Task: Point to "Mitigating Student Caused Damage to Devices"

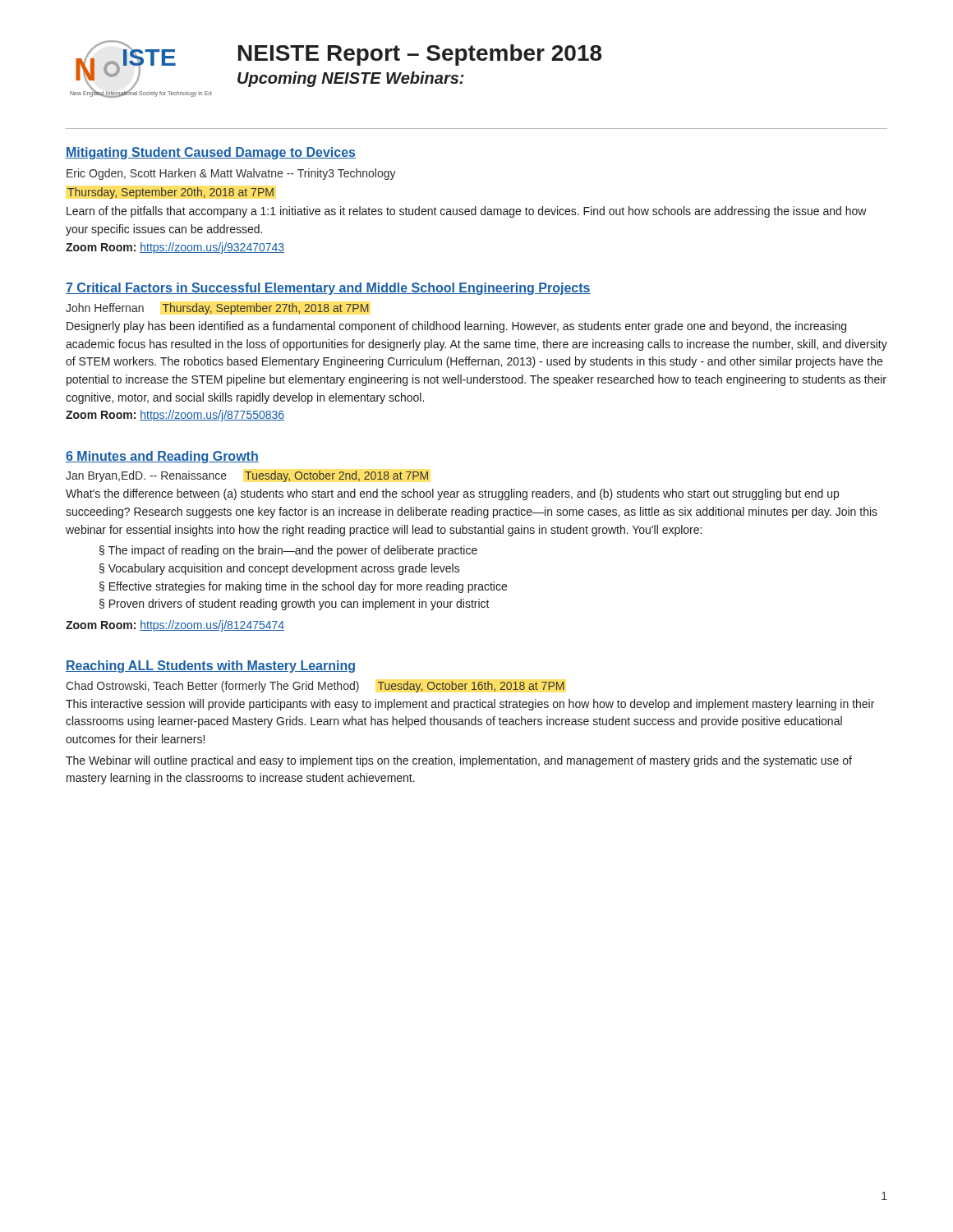Action: point(211,152)
